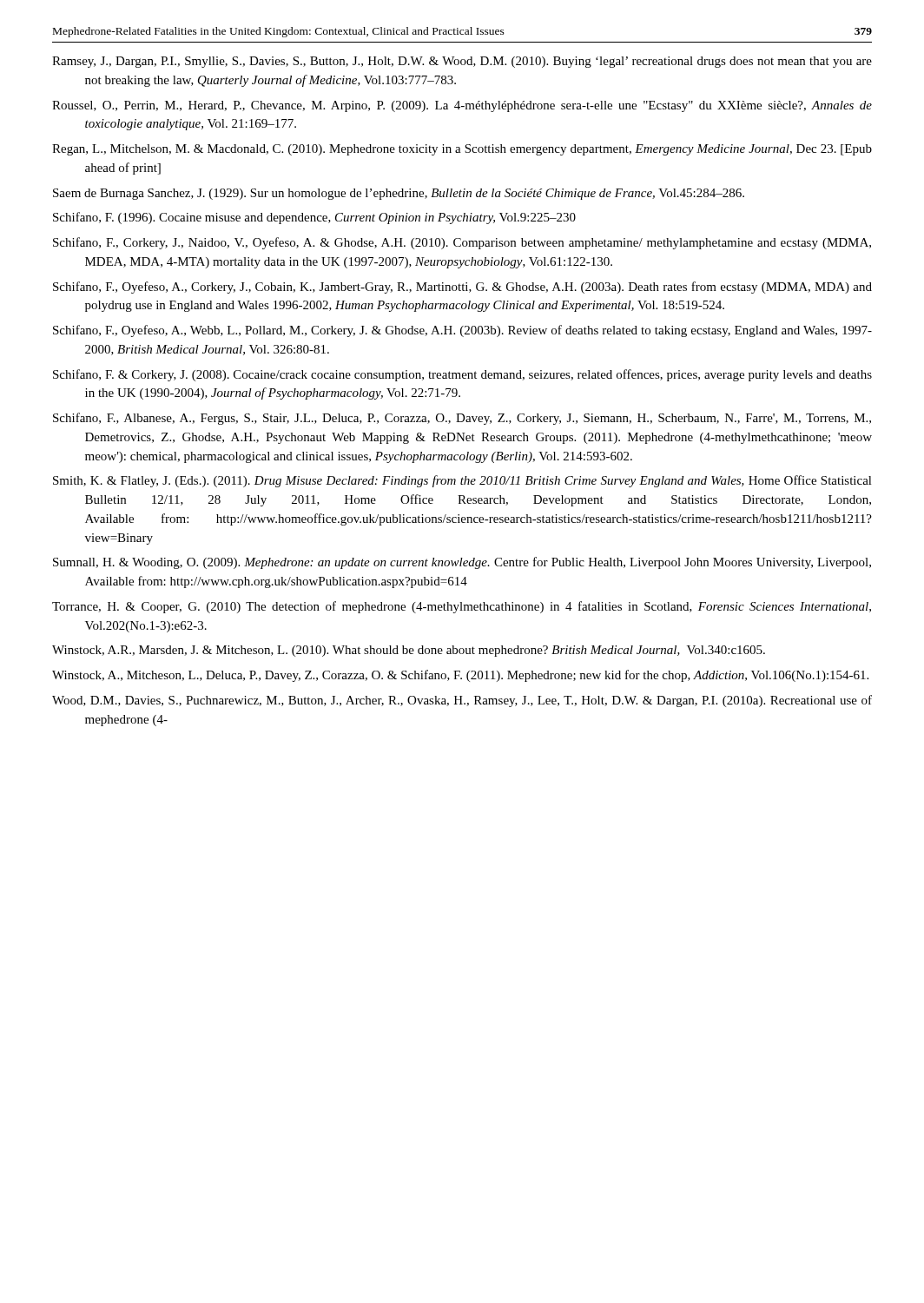Screen dimensions: 1303x924
Task: Click the passage that begins "Saem de Burnaga Sanchez, J."
Action: pyautogui.click(x=399, y=192)
